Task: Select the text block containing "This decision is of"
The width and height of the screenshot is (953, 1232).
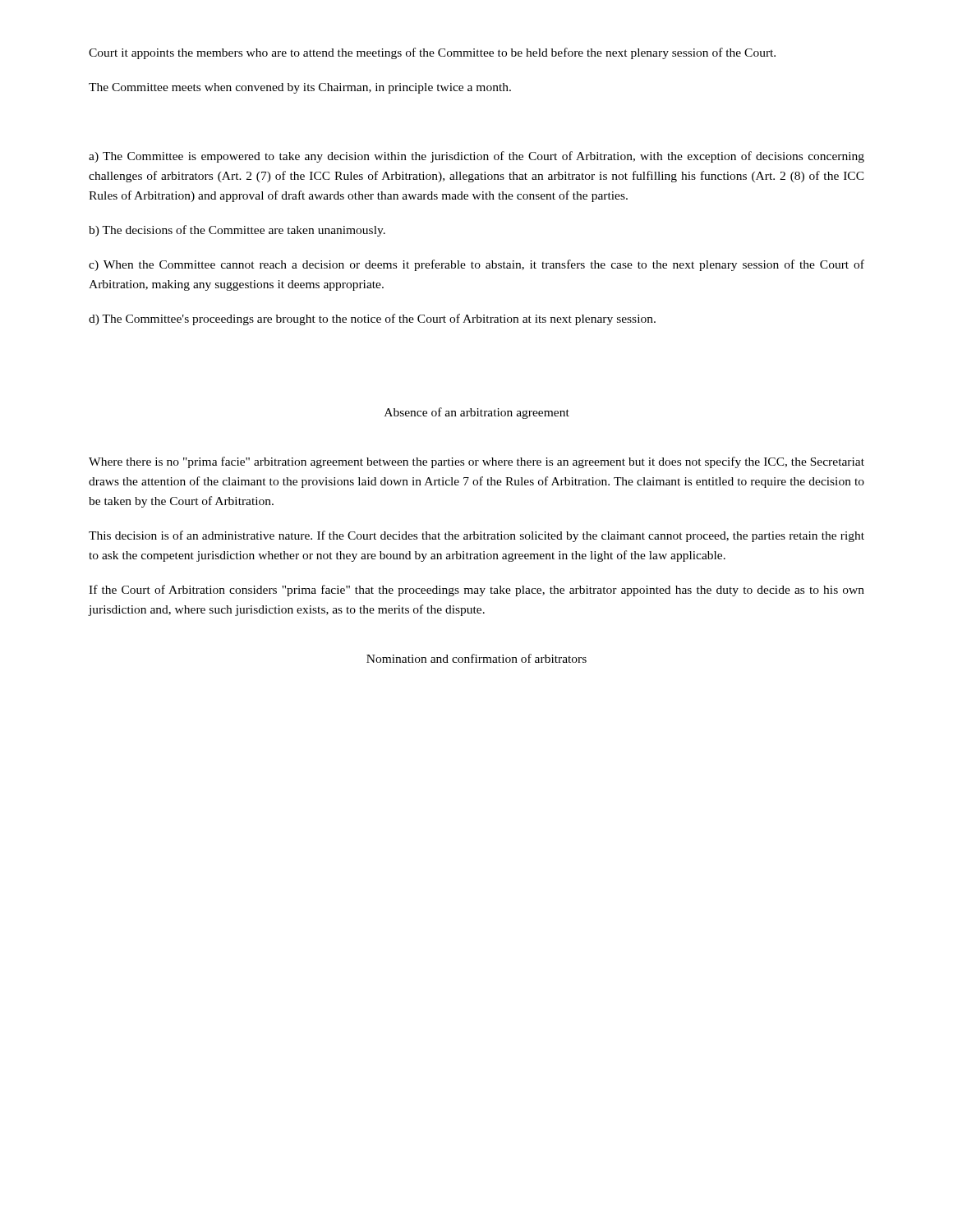Action: coord(476,545)
